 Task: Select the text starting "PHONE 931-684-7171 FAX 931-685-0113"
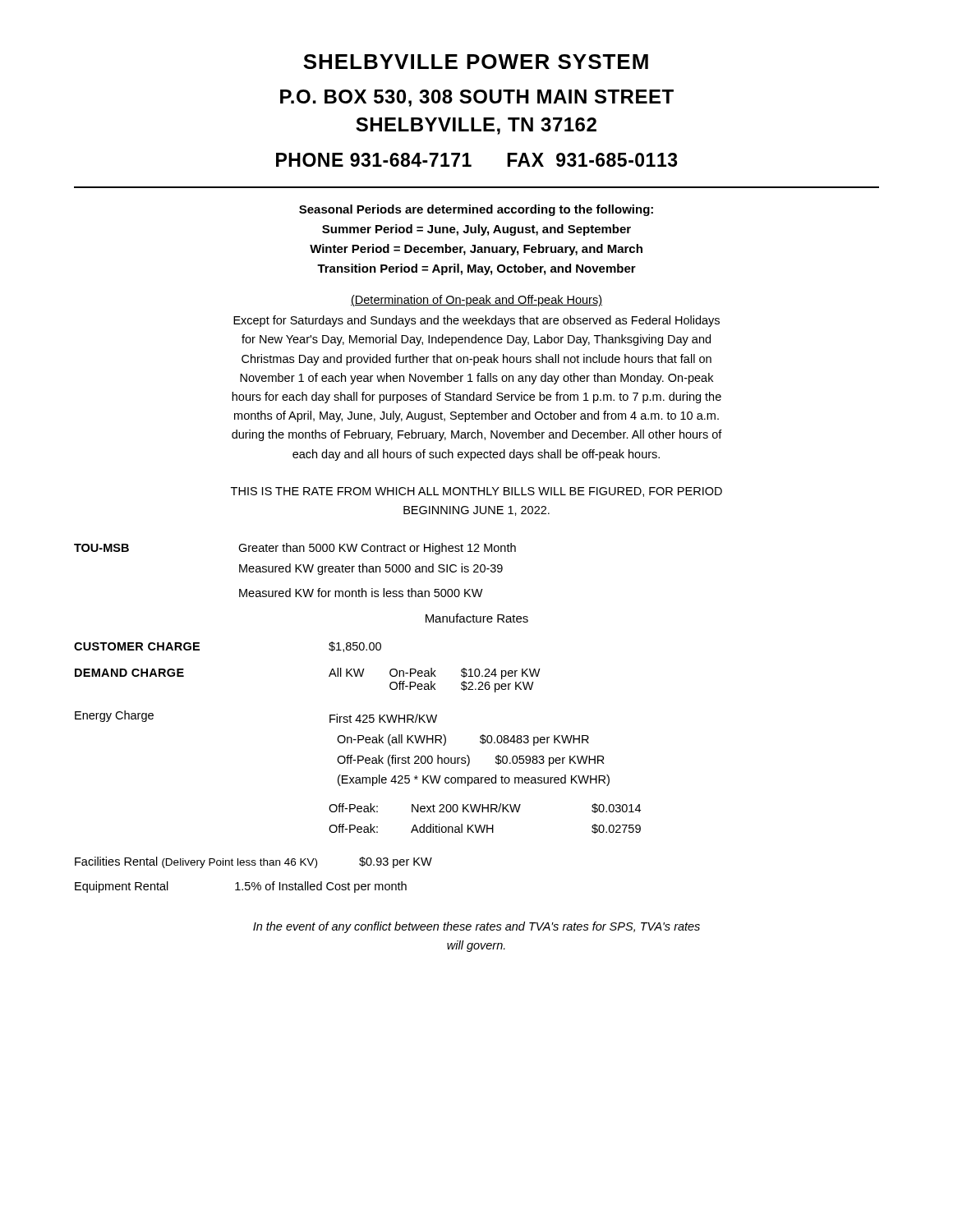pyautogui.click(x=476, y=160)
